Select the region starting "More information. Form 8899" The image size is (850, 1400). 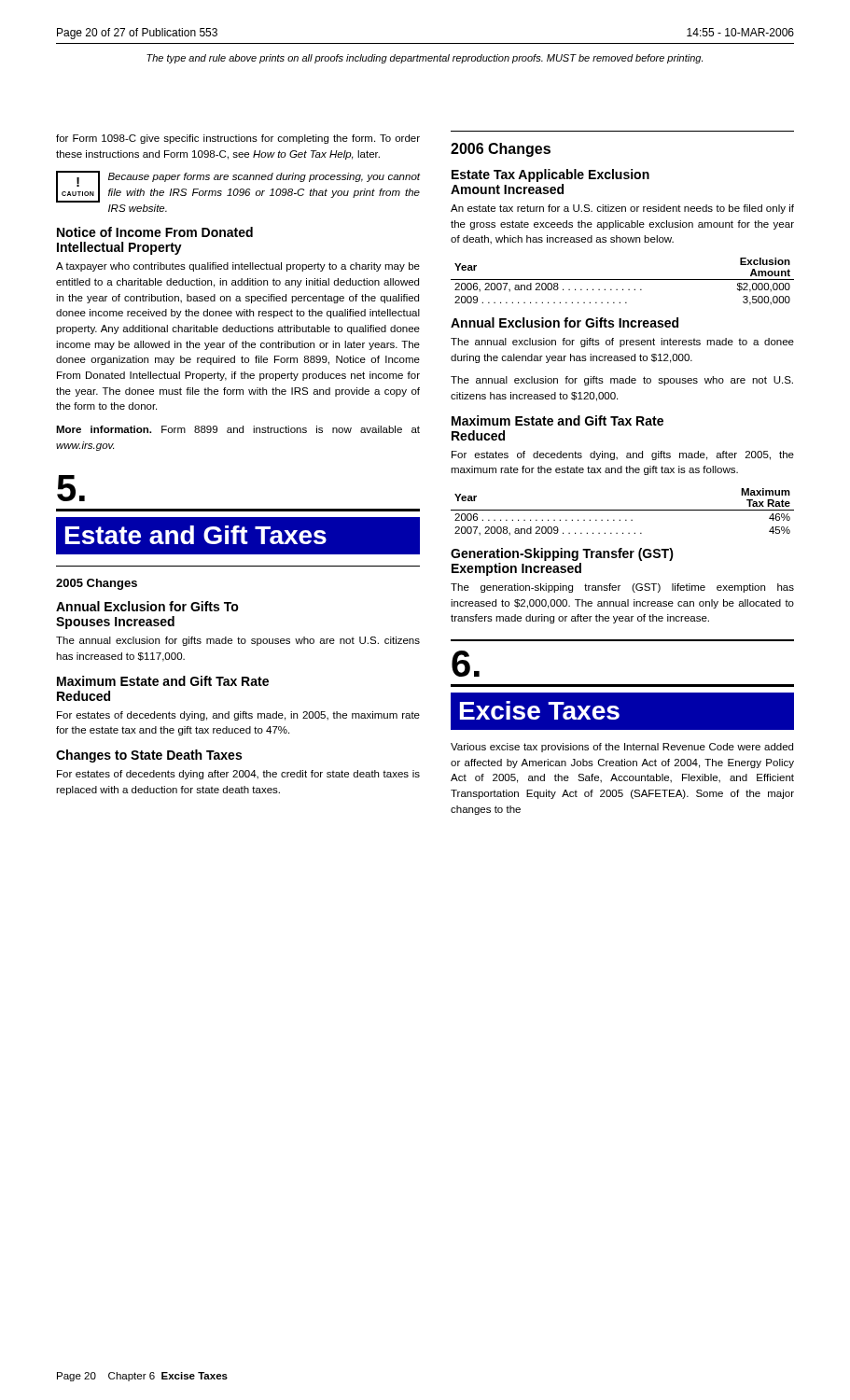click(238, 437)
